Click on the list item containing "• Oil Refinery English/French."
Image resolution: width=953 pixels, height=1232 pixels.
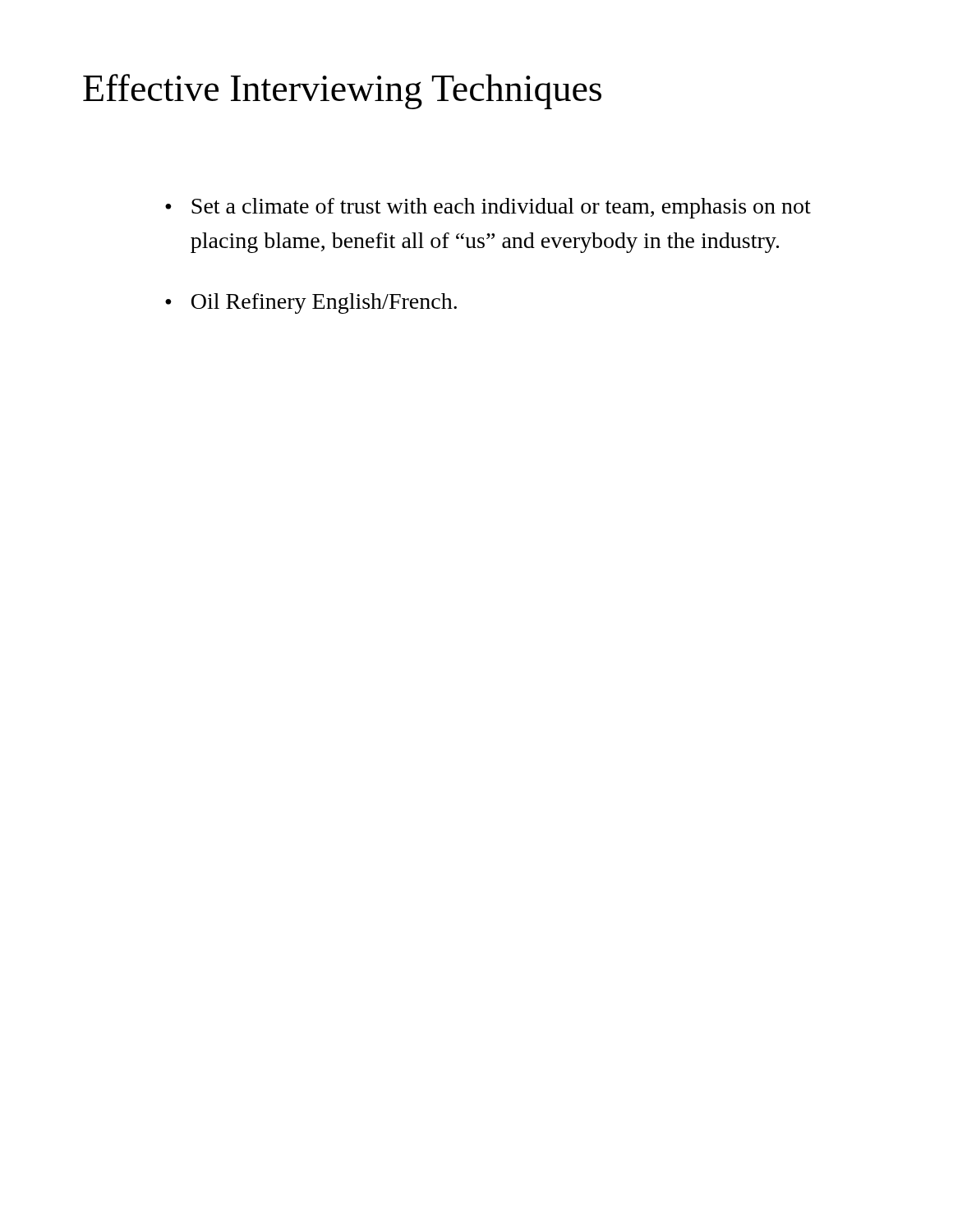click(x=311, y=301)
